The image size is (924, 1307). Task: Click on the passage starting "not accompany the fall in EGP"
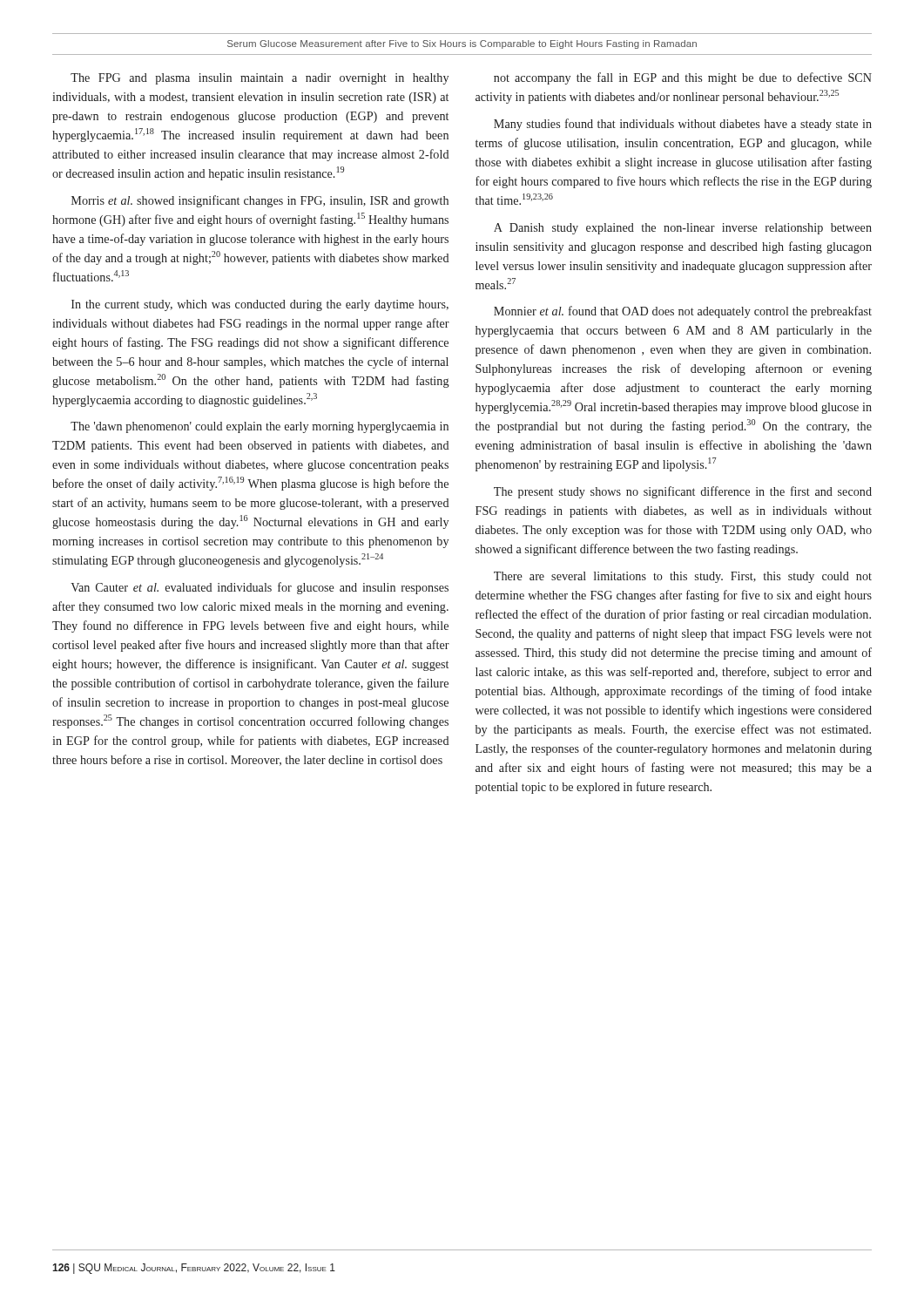[x=673, y=87]
